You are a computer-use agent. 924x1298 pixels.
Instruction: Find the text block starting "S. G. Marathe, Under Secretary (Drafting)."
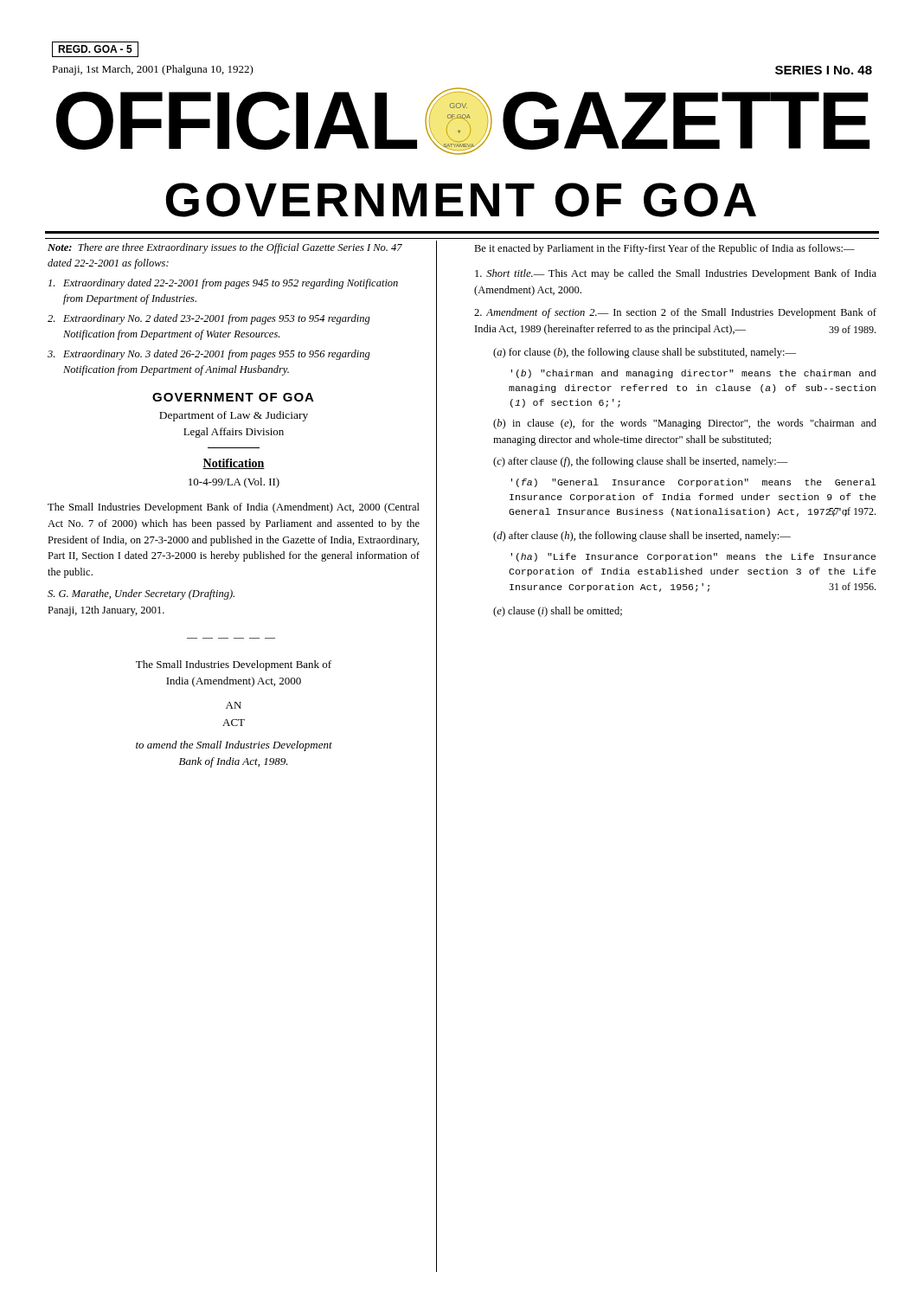142,593
